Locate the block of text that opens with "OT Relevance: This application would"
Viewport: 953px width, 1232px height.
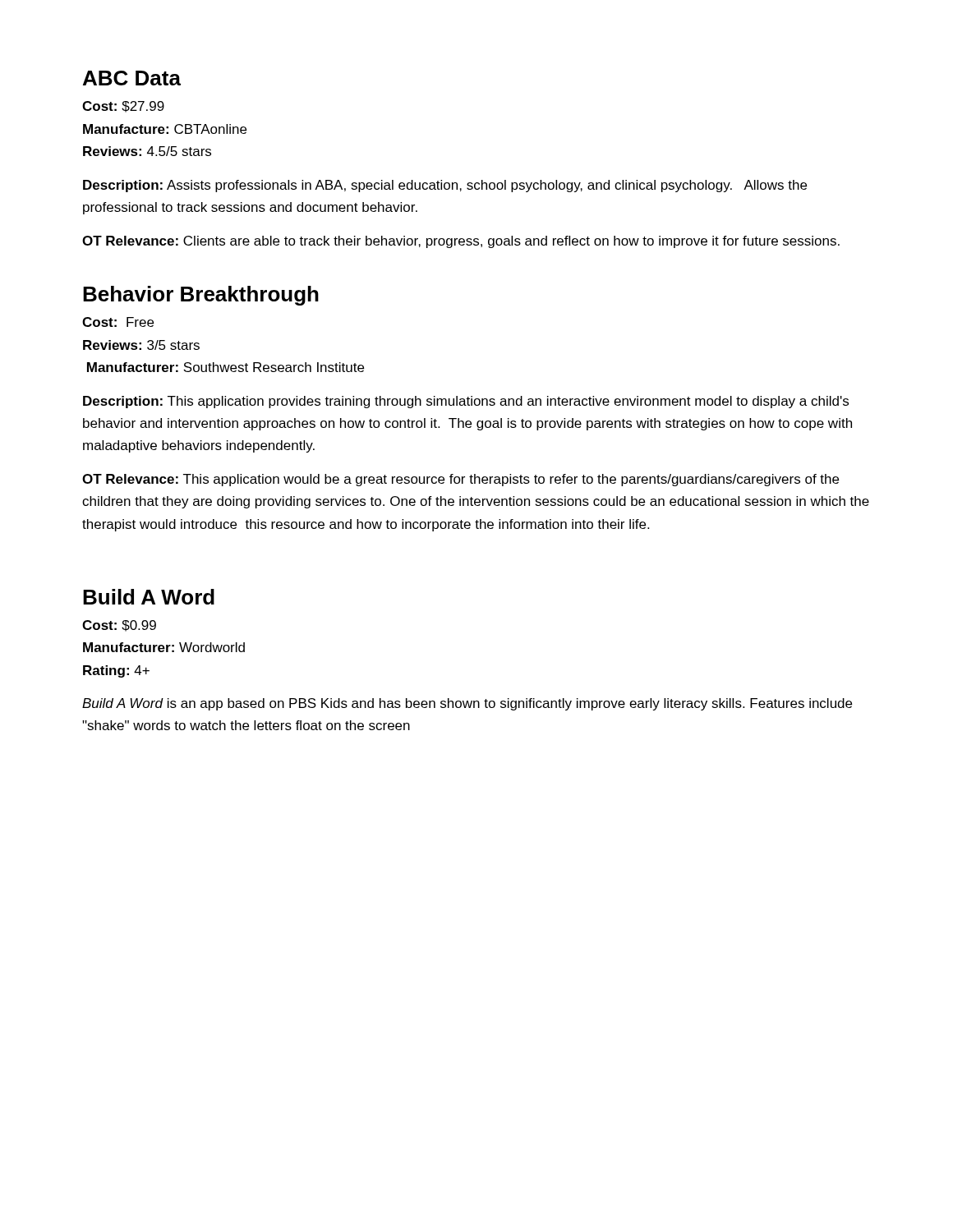pyautogui.click(x=476, y=502)
